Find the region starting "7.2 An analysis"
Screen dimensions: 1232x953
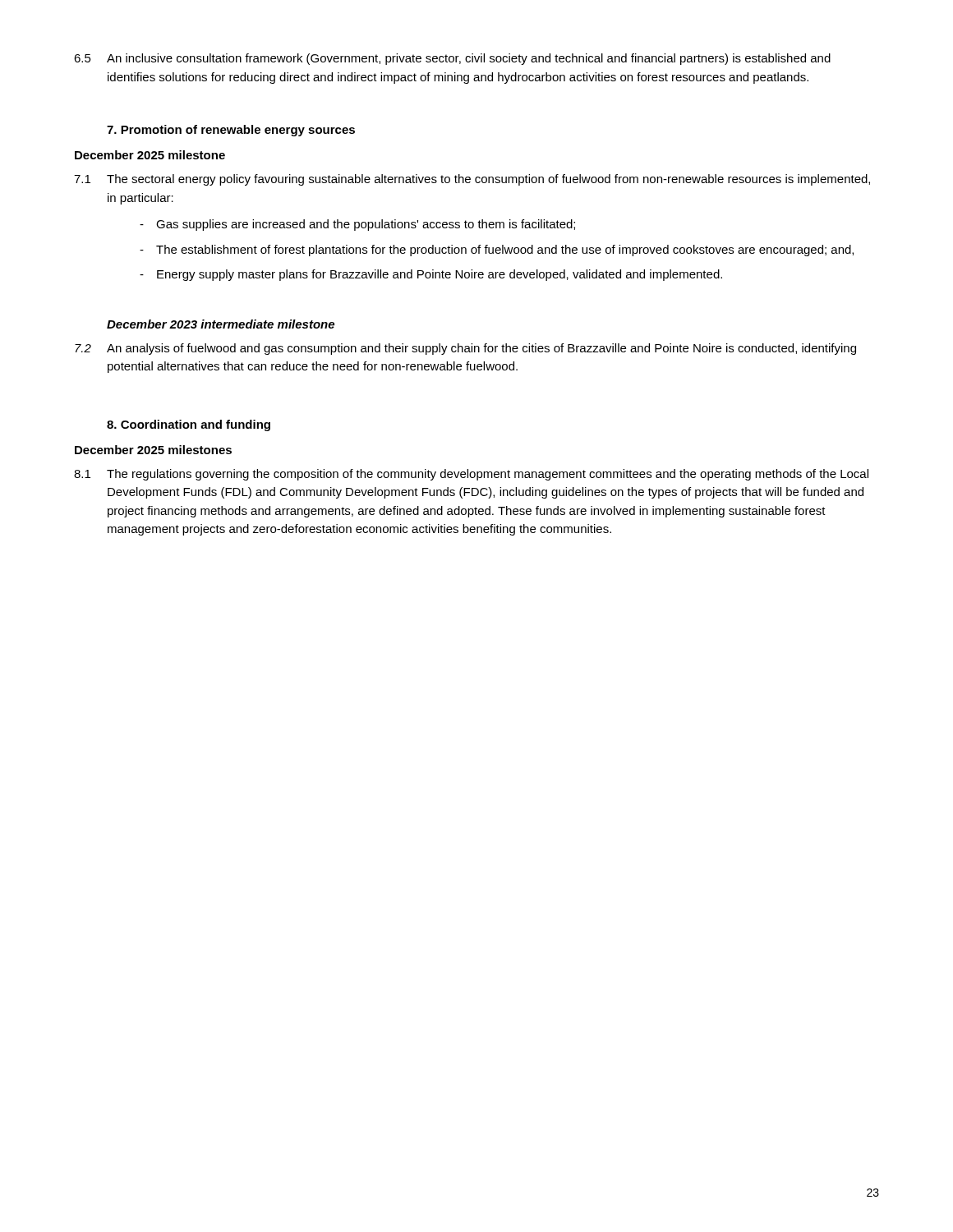point(476,357)
